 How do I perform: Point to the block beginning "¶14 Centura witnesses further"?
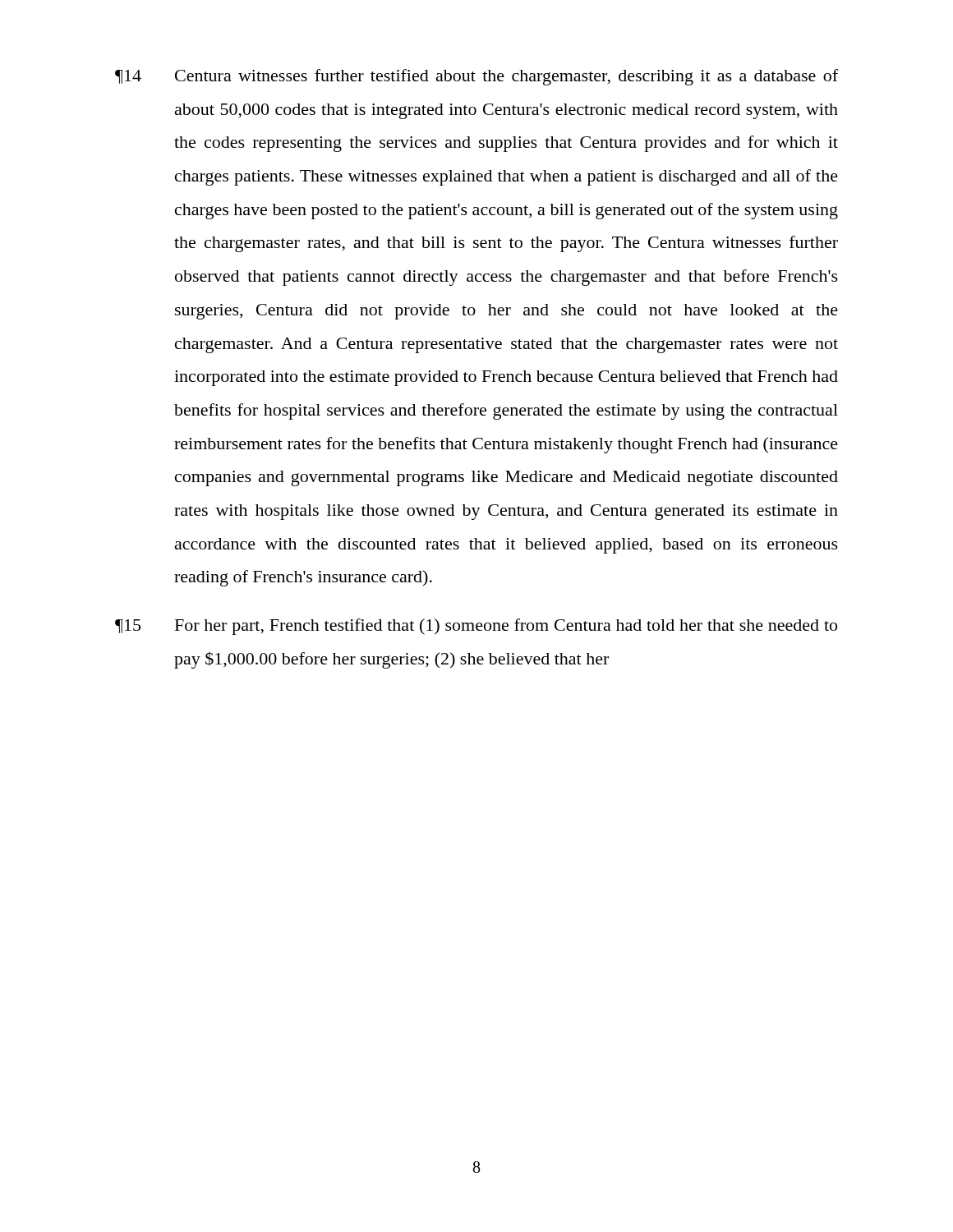tap(476, 326)
